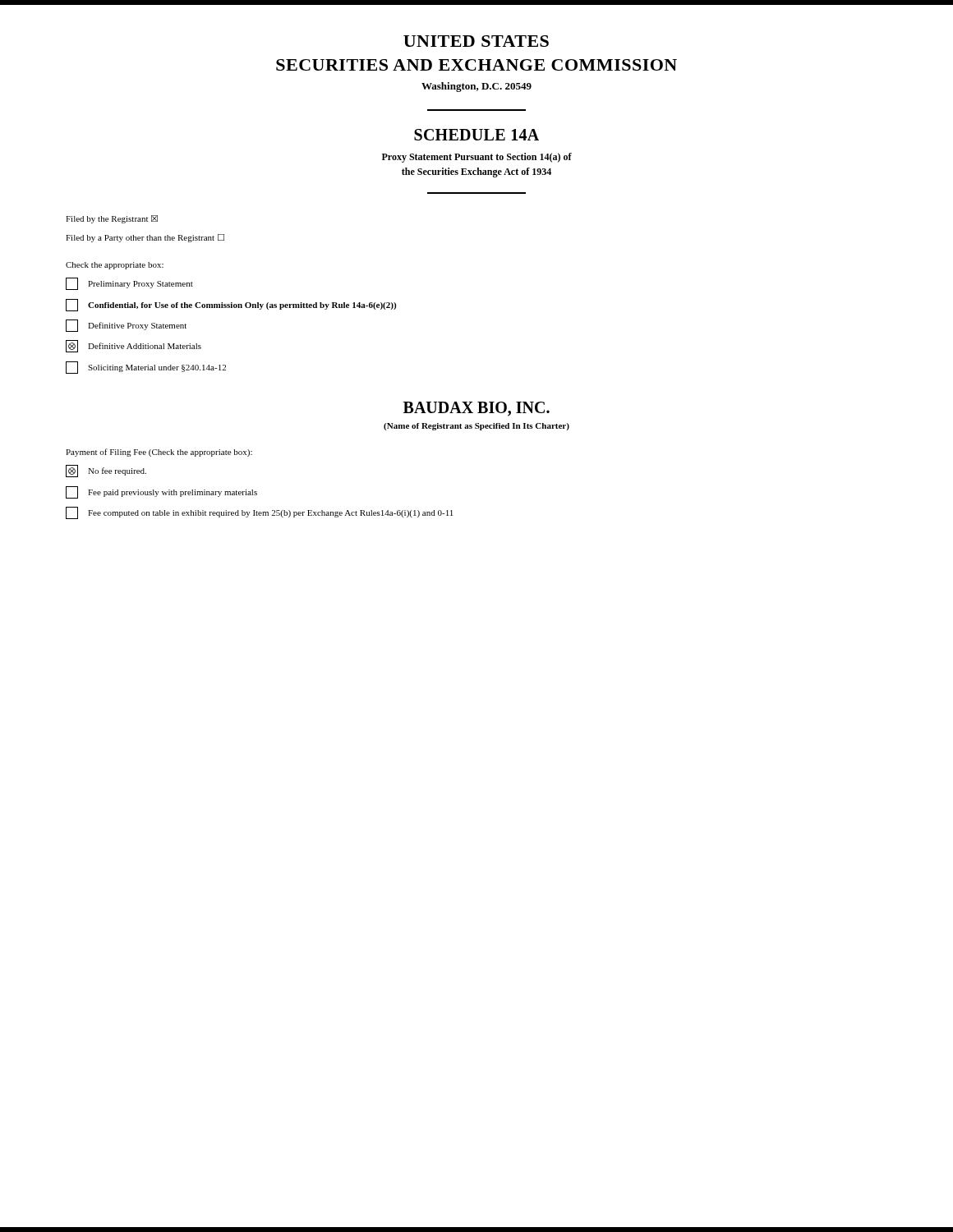Where does it say "Preliminary Proxy Statement"?
953x1232 pixels.
[x=129, y=284]
